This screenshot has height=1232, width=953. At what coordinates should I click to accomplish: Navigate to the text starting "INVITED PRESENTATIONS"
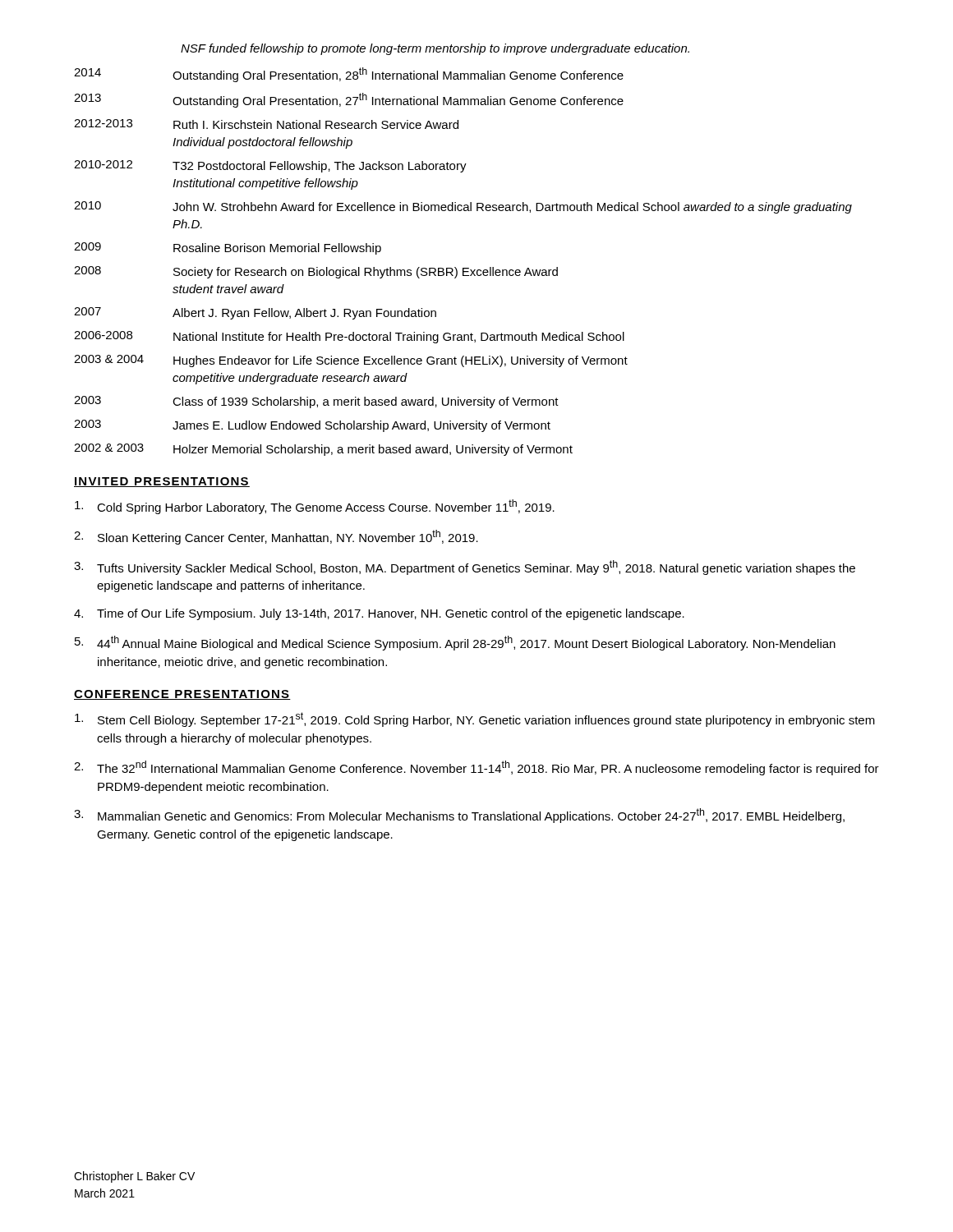162,481
